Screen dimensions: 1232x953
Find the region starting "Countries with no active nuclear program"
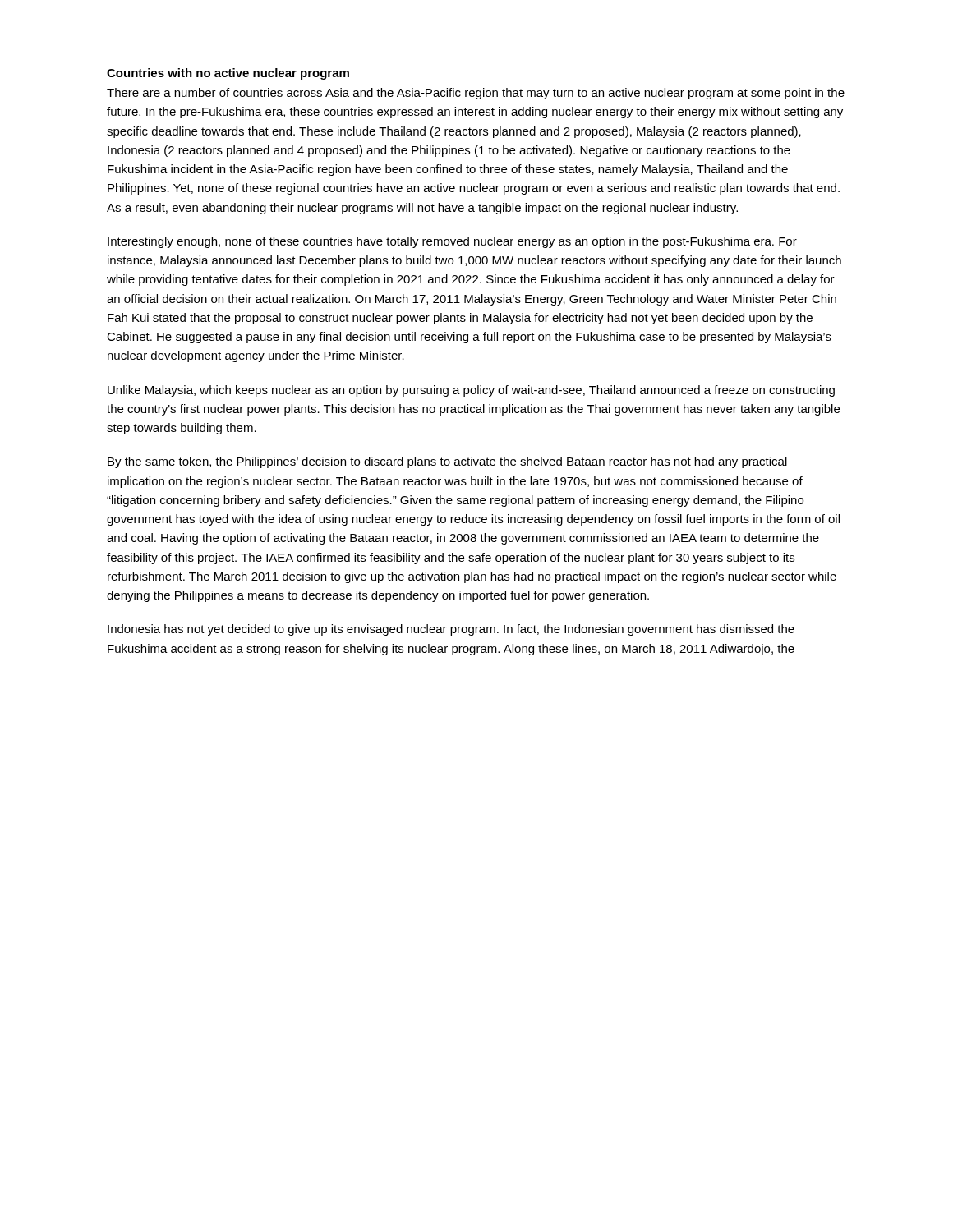point(228,73)
